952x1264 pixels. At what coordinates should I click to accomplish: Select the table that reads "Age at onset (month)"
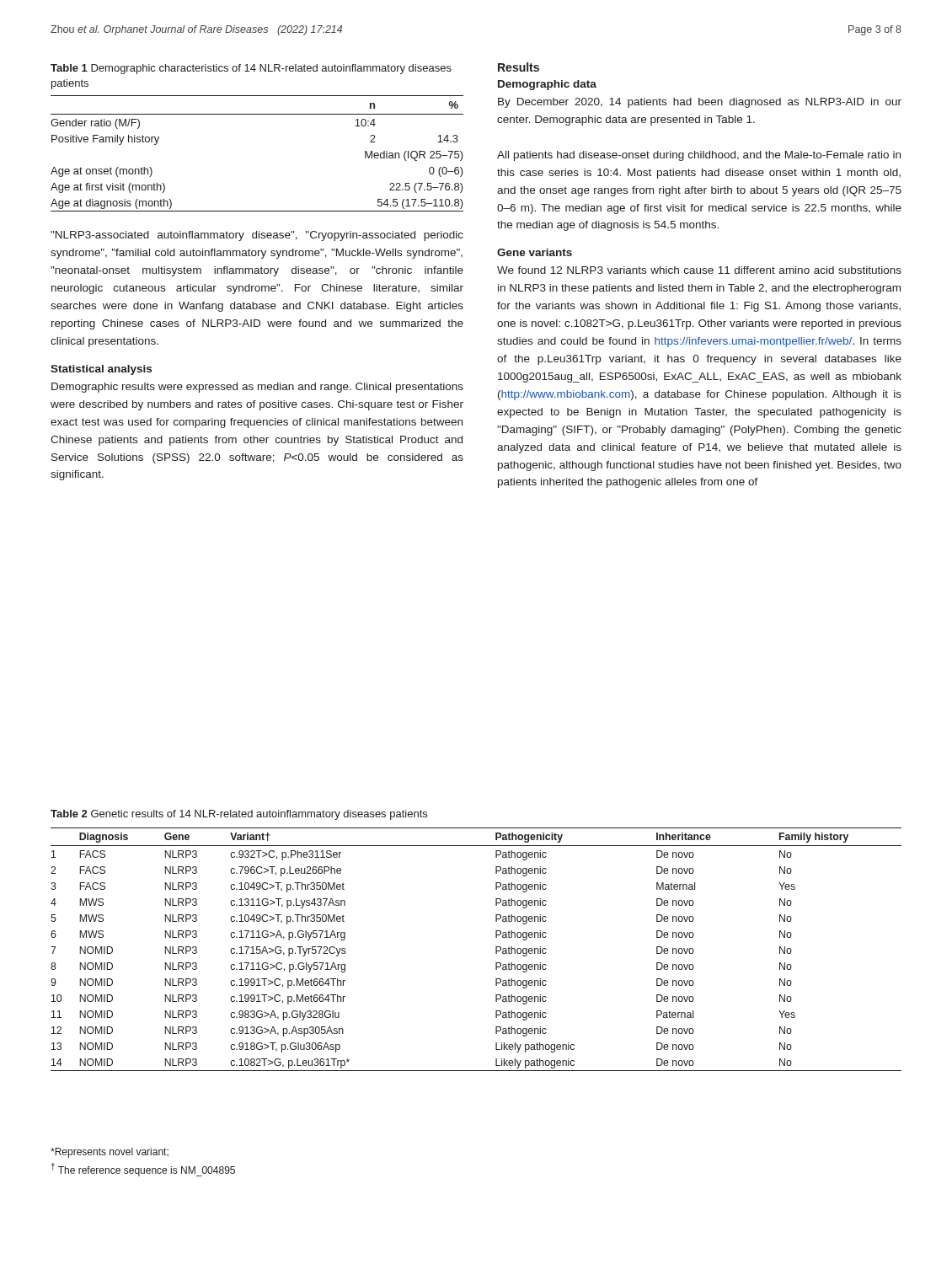coord(257,154)
